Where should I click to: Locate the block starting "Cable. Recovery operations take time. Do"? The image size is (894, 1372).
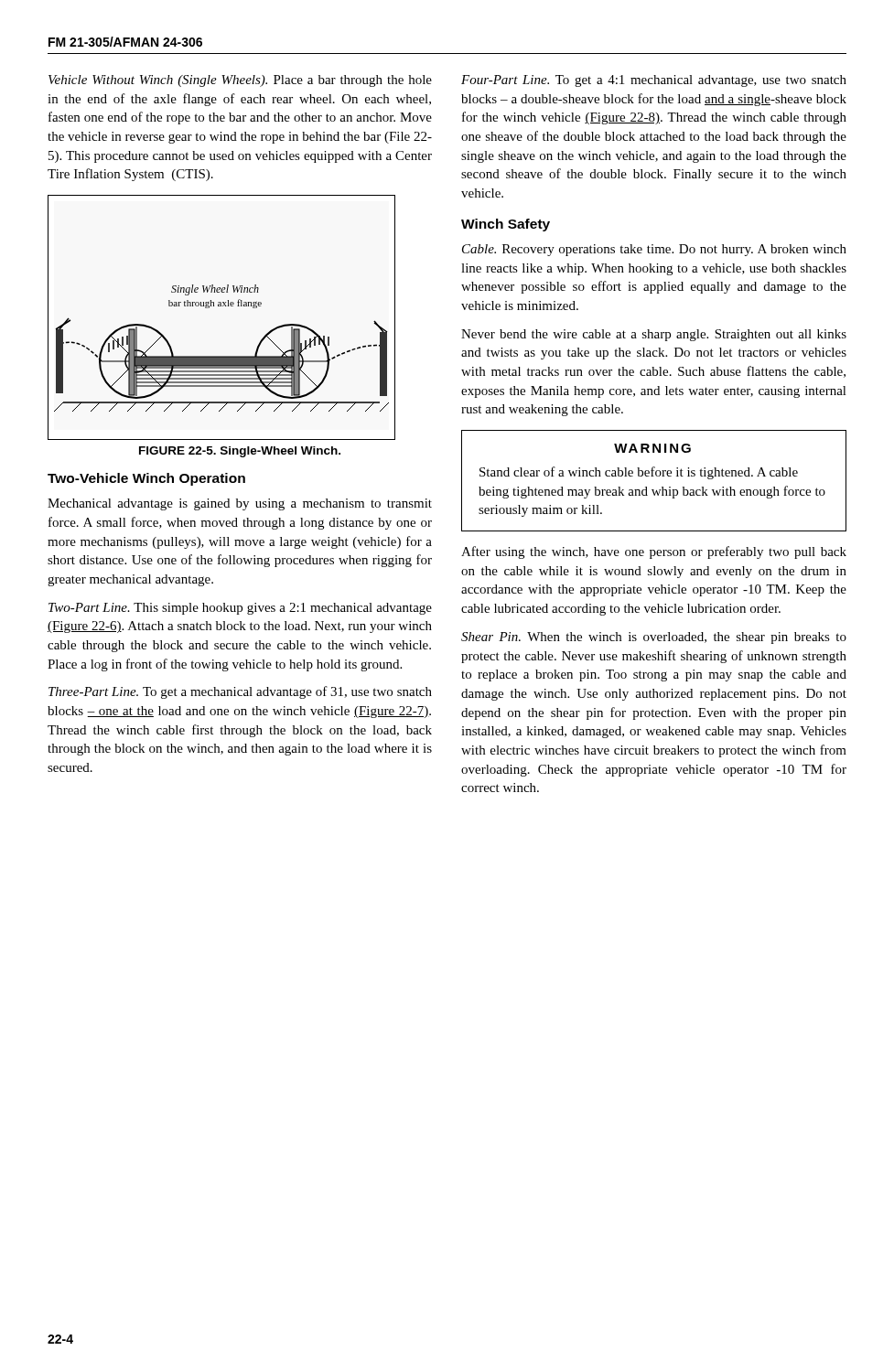654,277
